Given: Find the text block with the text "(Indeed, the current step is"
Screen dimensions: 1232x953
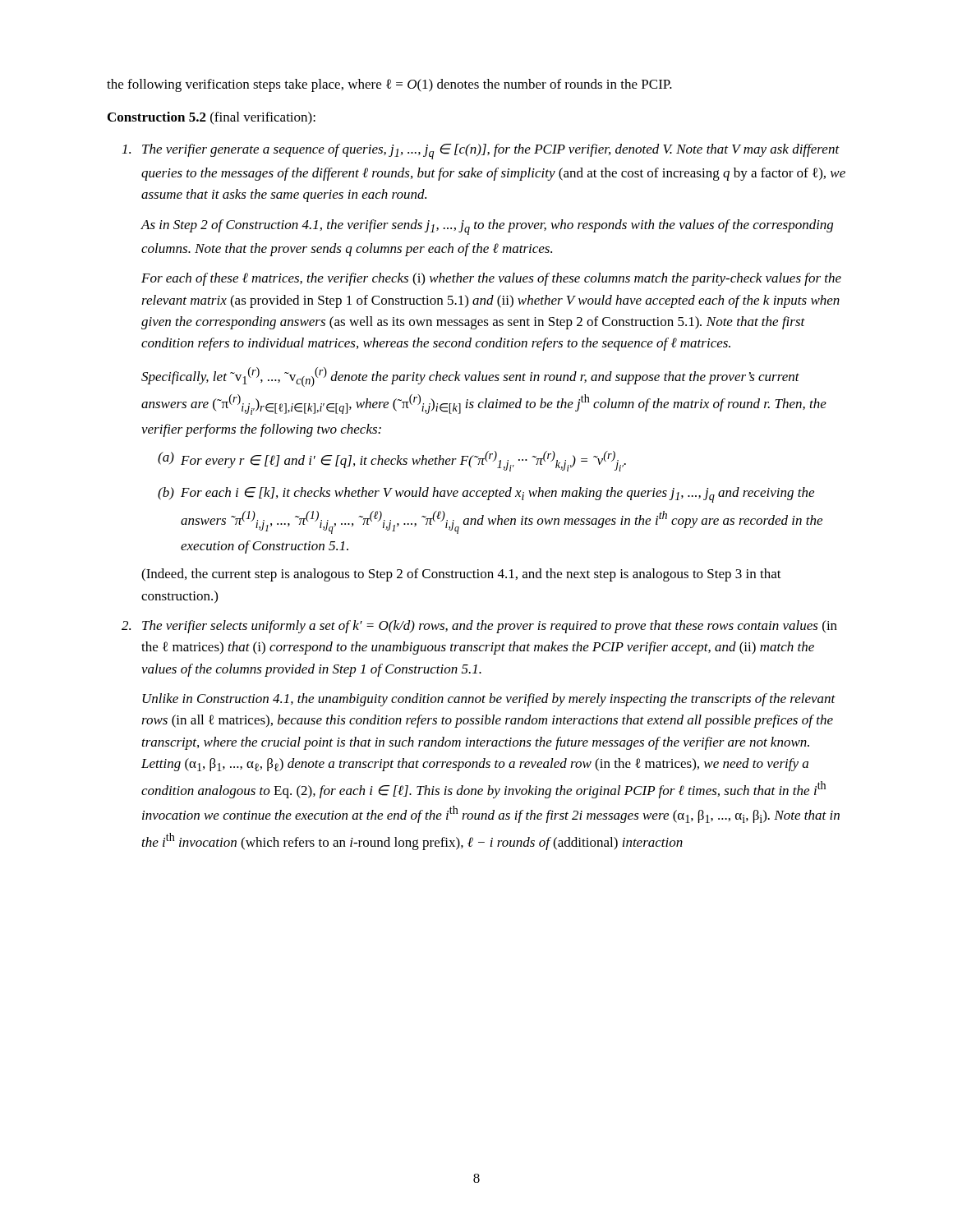Looking at the screenshot, I should pyautogui.click(x=461, y=585).
